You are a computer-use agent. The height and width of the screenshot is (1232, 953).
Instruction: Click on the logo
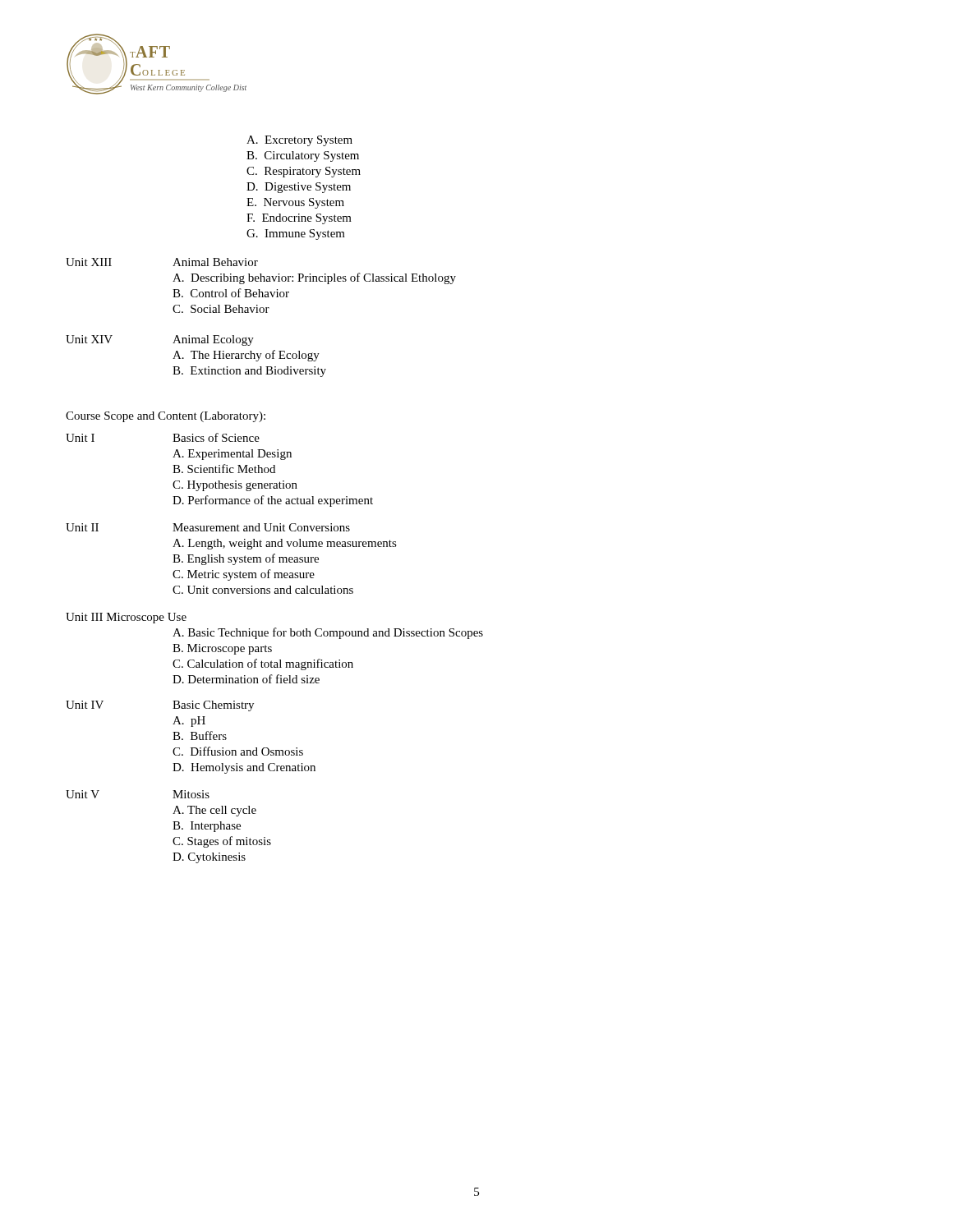(x=156, y=76)
